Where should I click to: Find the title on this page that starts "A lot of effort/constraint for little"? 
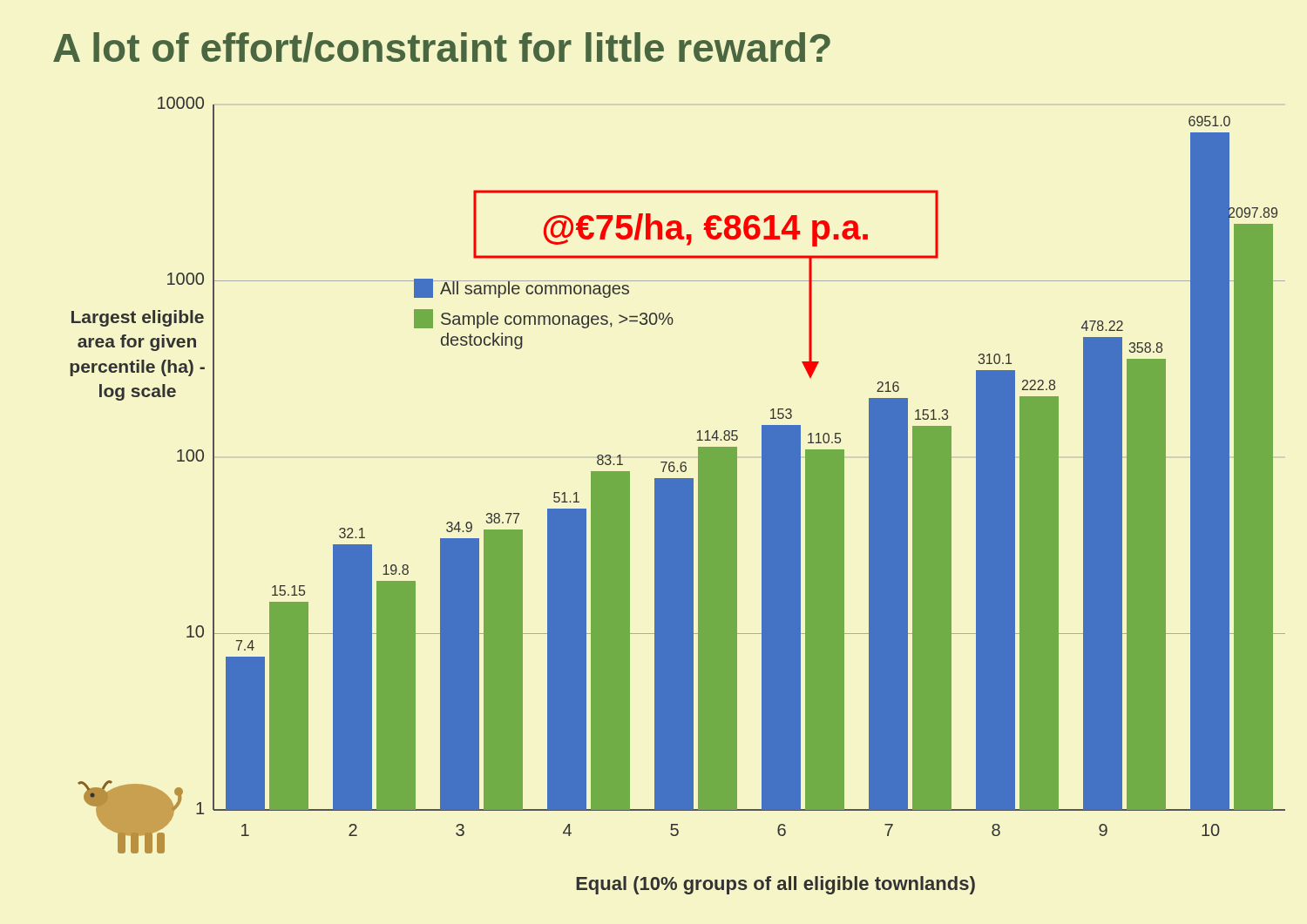coord(442,48)
